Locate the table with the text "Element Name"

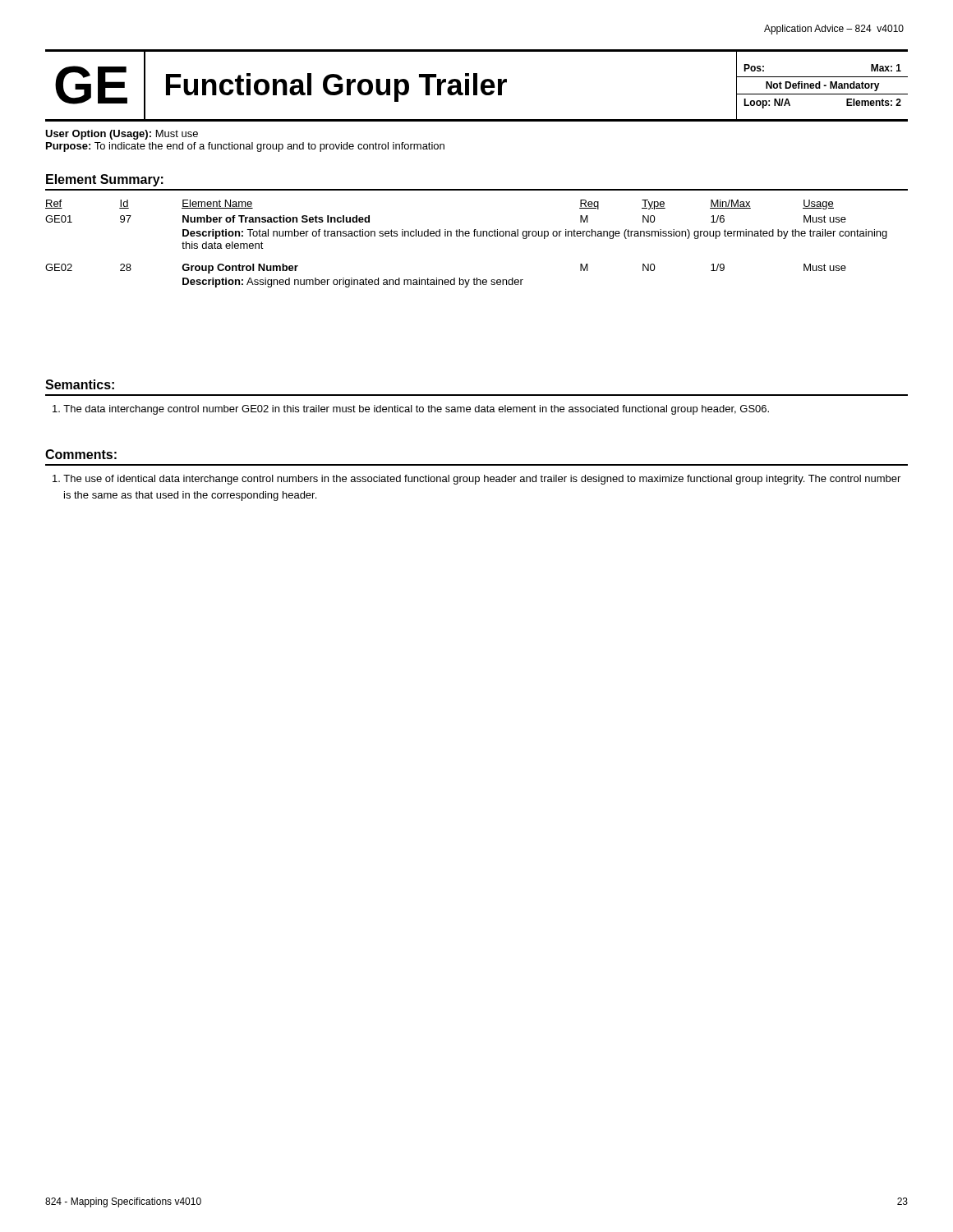[476, 246]
